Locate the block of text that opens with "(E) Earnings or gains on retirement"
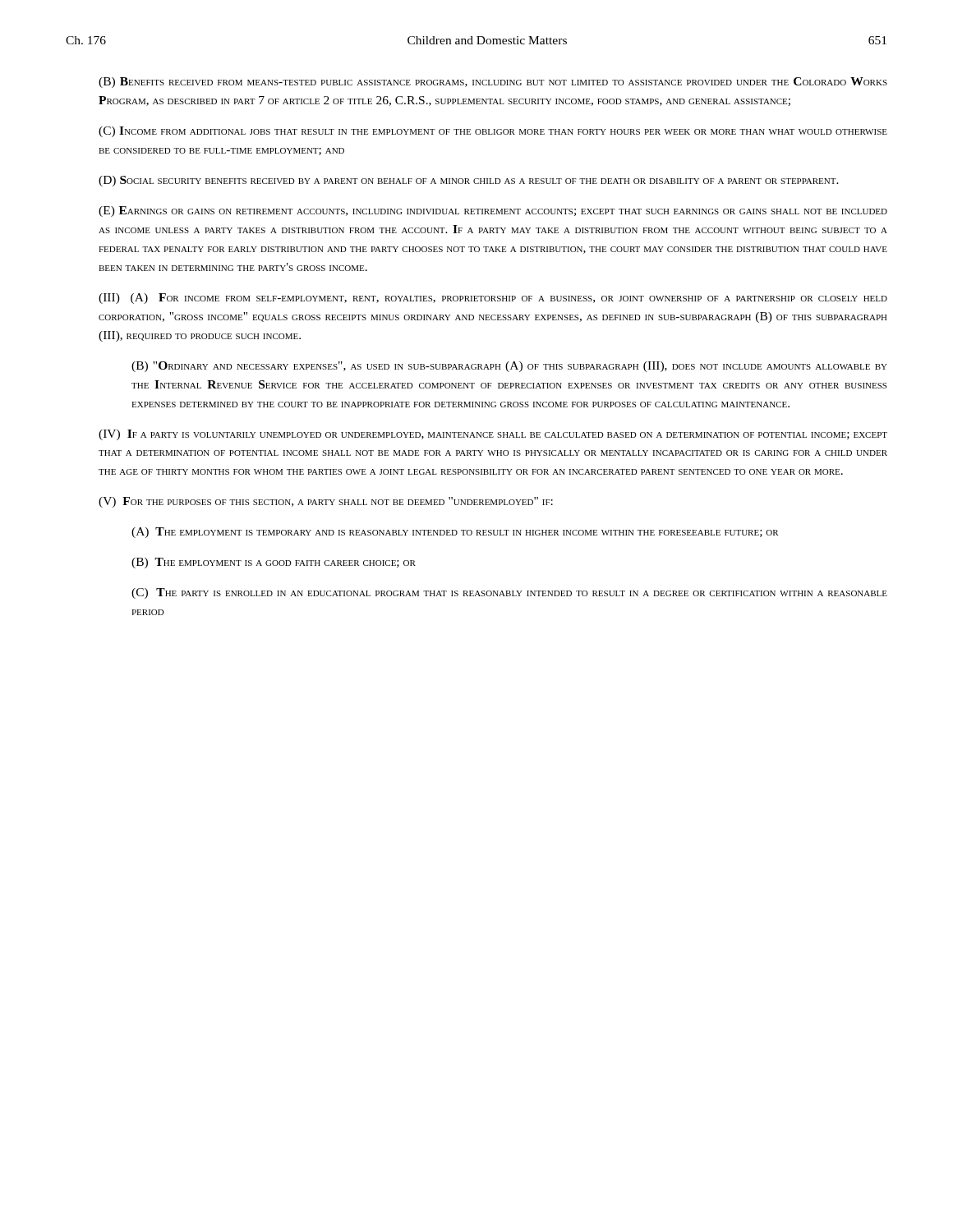 (x=493, y=238)
